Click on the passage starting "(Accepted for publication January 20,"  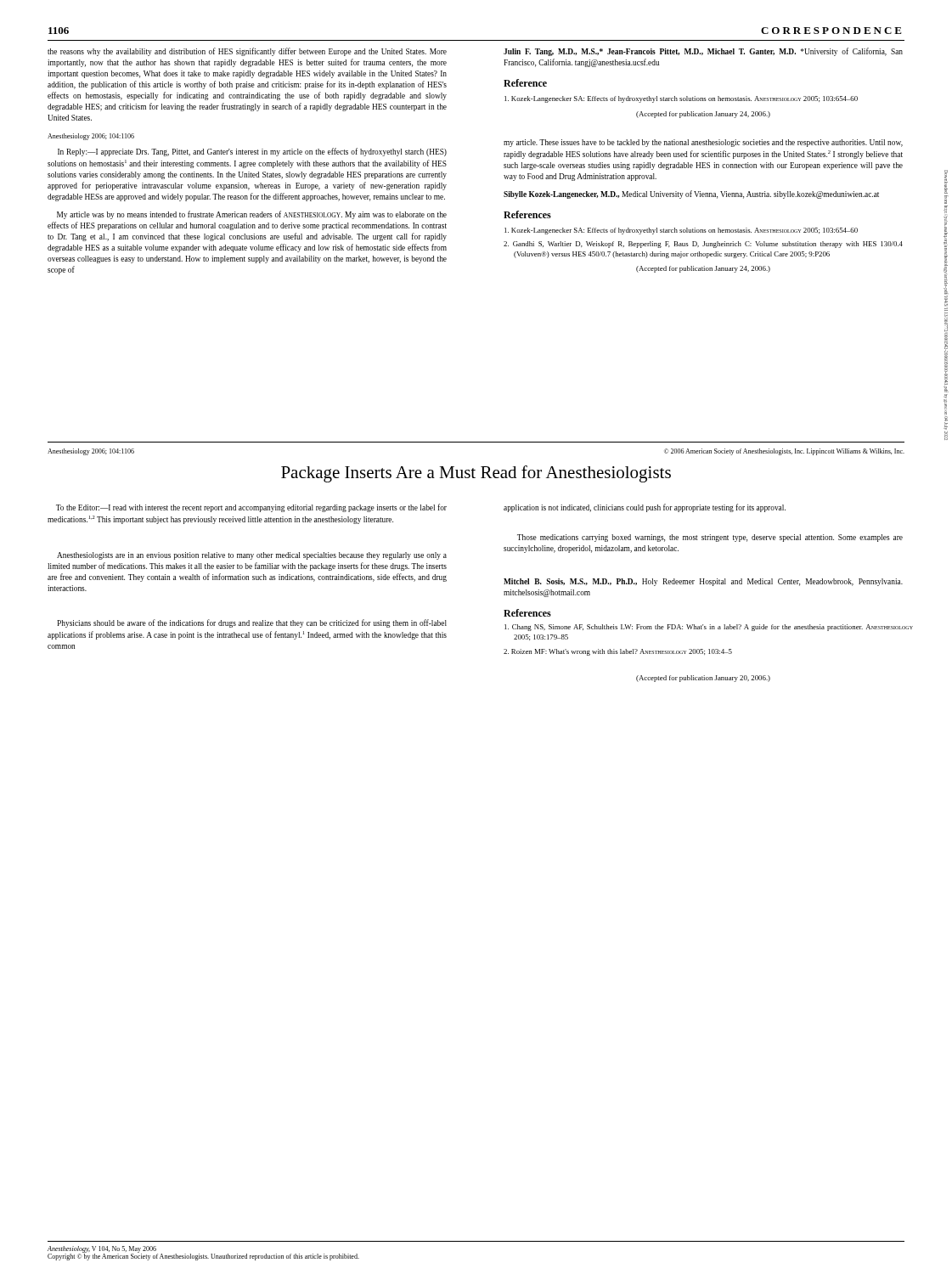point(703,678)
